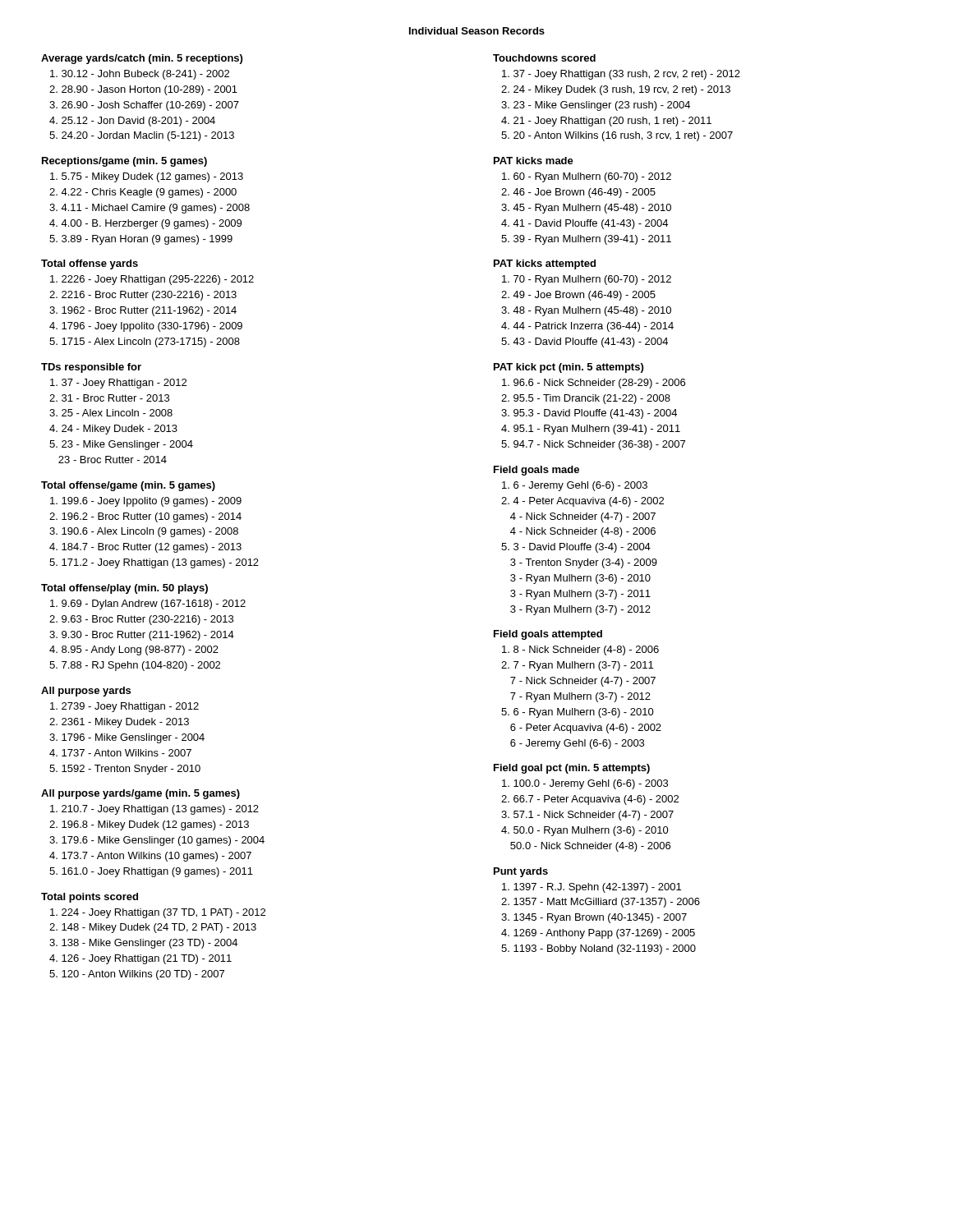Select the region starting "5. 3.89 - Ryan Horan"
Screen dimensions: 1232x953
[141, 240]
